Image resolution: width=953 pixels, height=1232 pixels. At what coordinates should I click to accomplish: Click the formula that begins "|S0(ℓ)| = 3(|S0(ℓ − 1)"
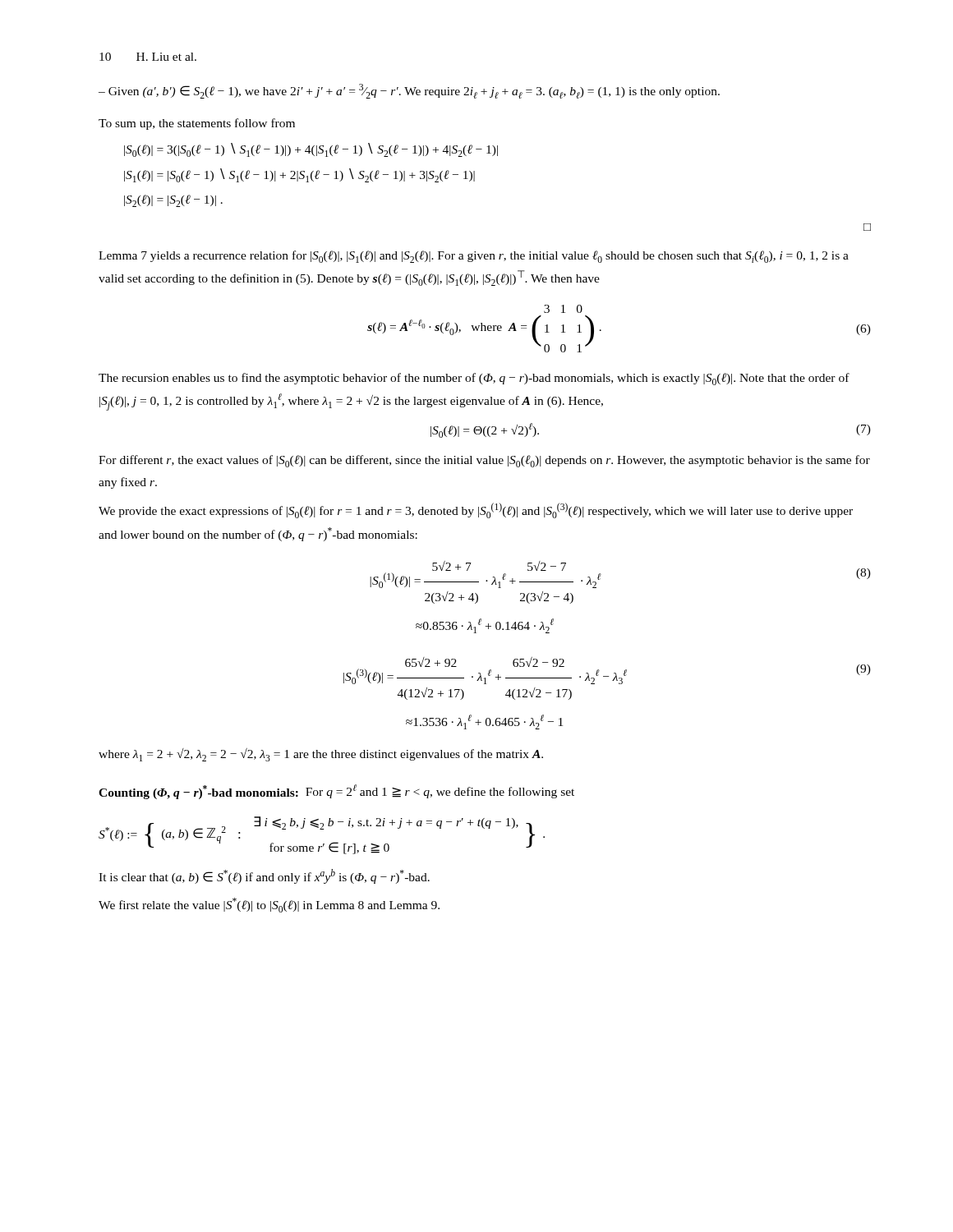pos(311,176)
